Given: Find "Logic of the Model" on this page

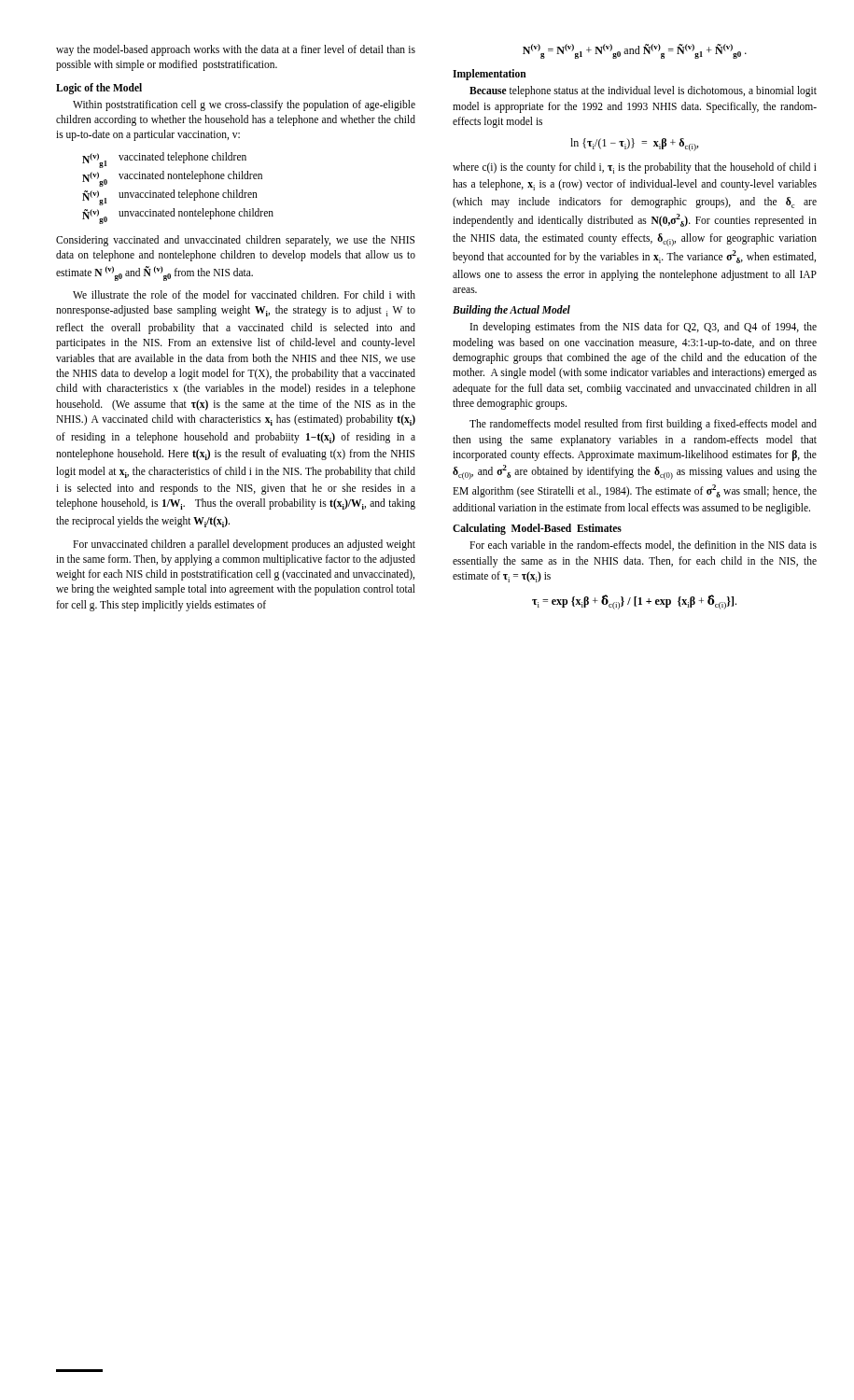Looking at the screenshot, I should [x=99, y=87].
